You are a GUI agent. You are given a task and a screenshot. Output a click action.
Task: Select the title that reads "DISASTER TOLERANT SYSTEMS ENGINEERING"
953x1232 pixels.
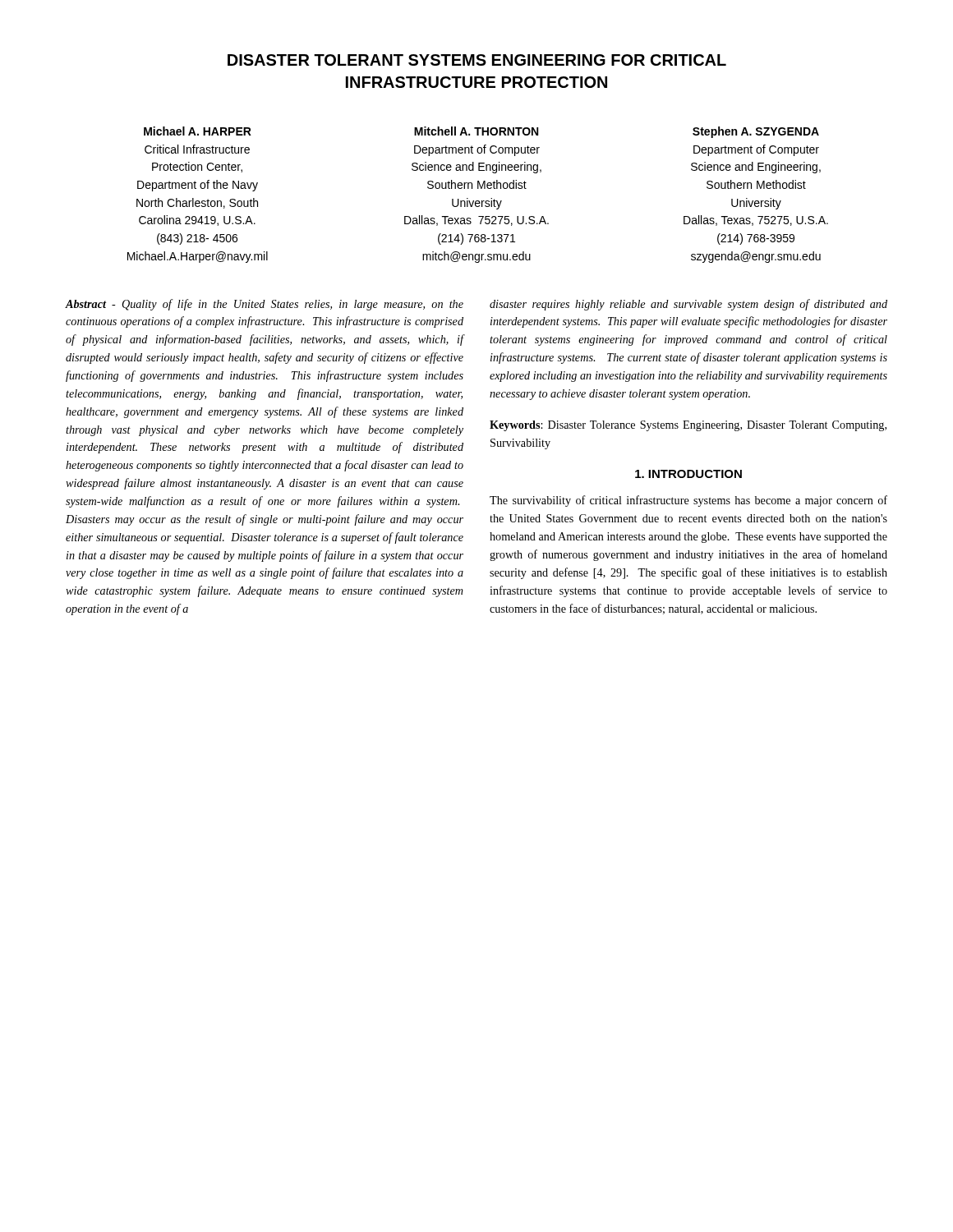click(476, 71)
